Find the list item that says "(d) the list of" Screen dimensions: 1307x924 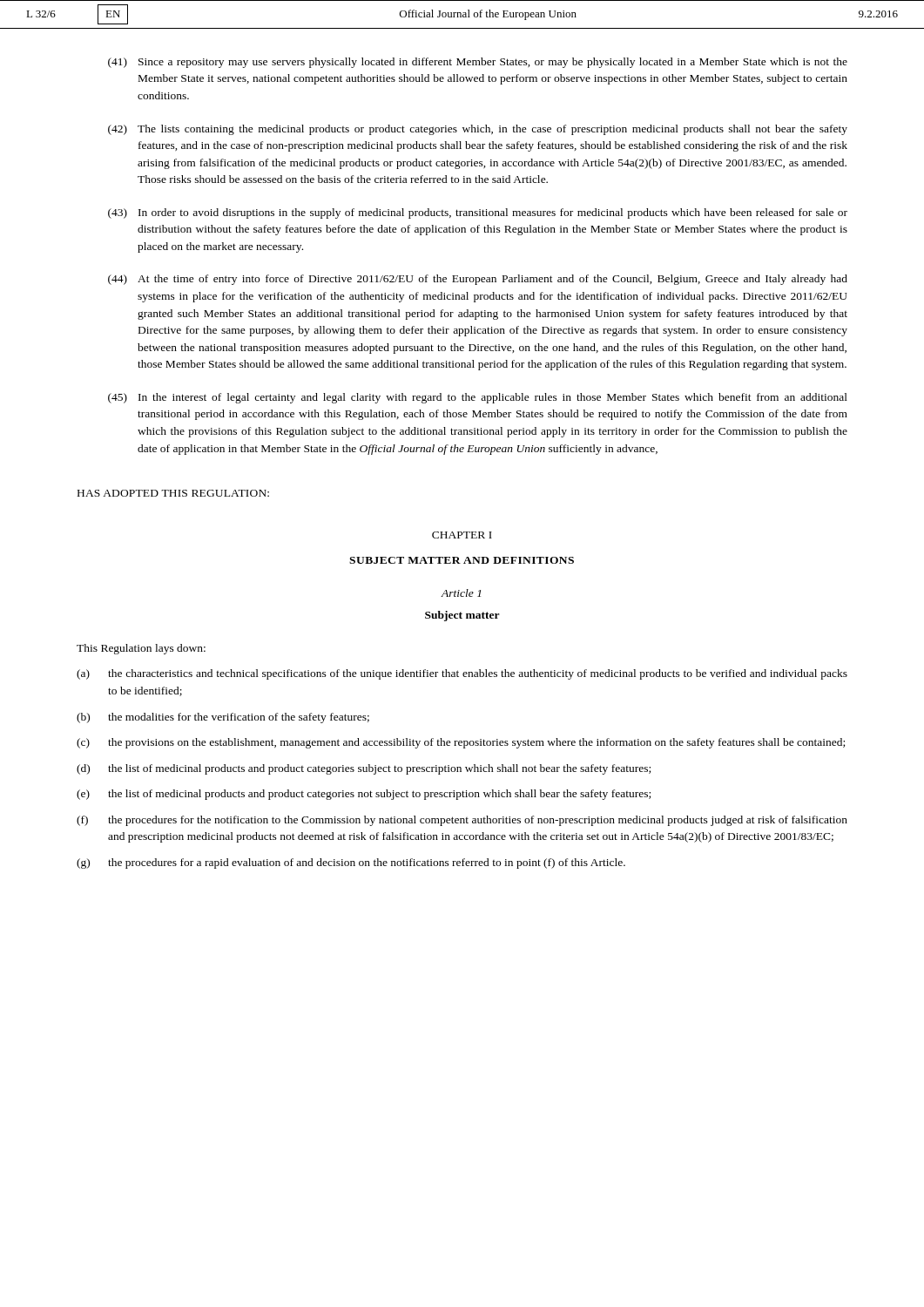coord(462,768)
